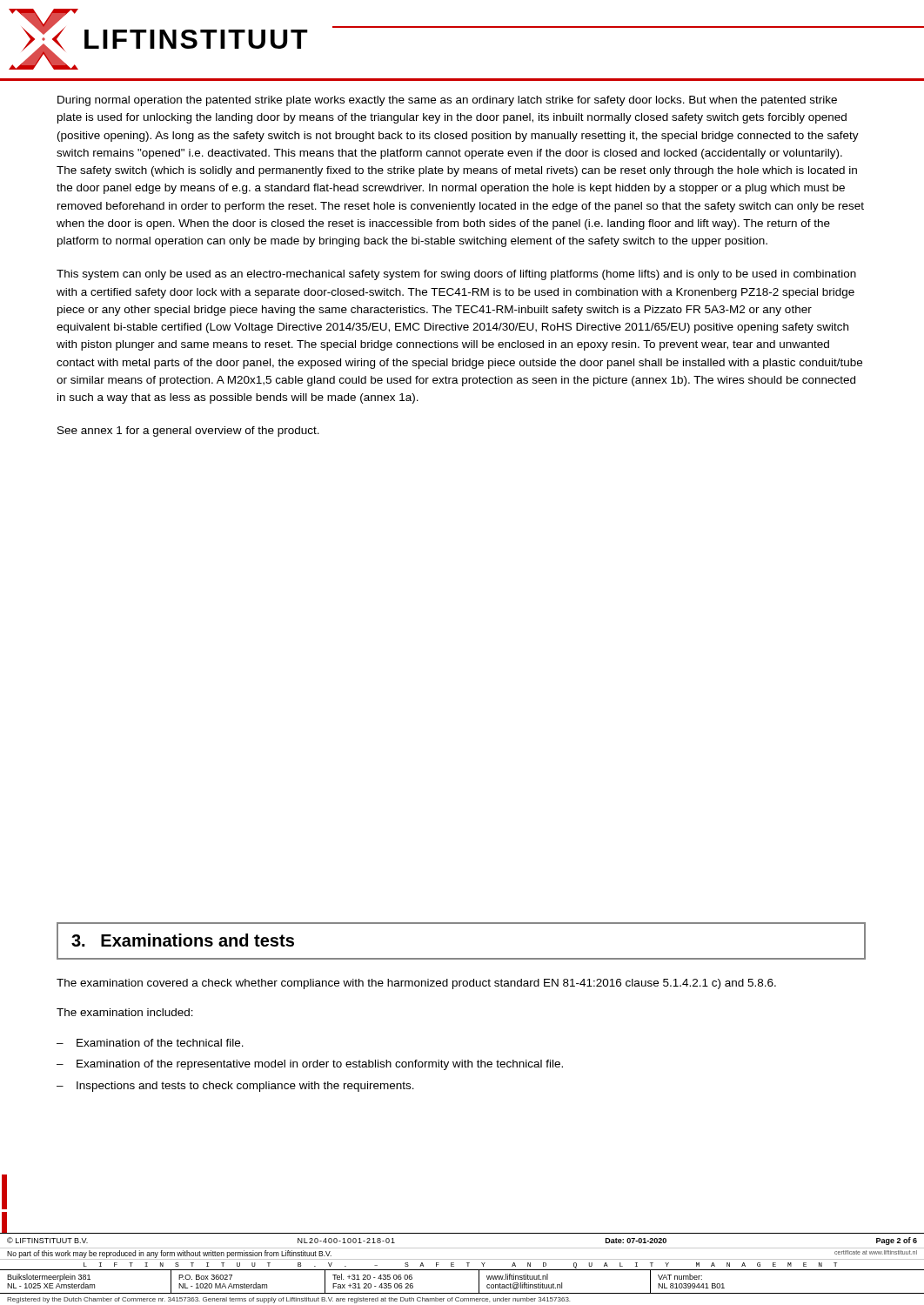Image resolution: width=924 pixels, height=1305 pixels.
Task: Navigate to the element starting "The examination included:"
Action: pyautogui.click(x=125, y=1012)
